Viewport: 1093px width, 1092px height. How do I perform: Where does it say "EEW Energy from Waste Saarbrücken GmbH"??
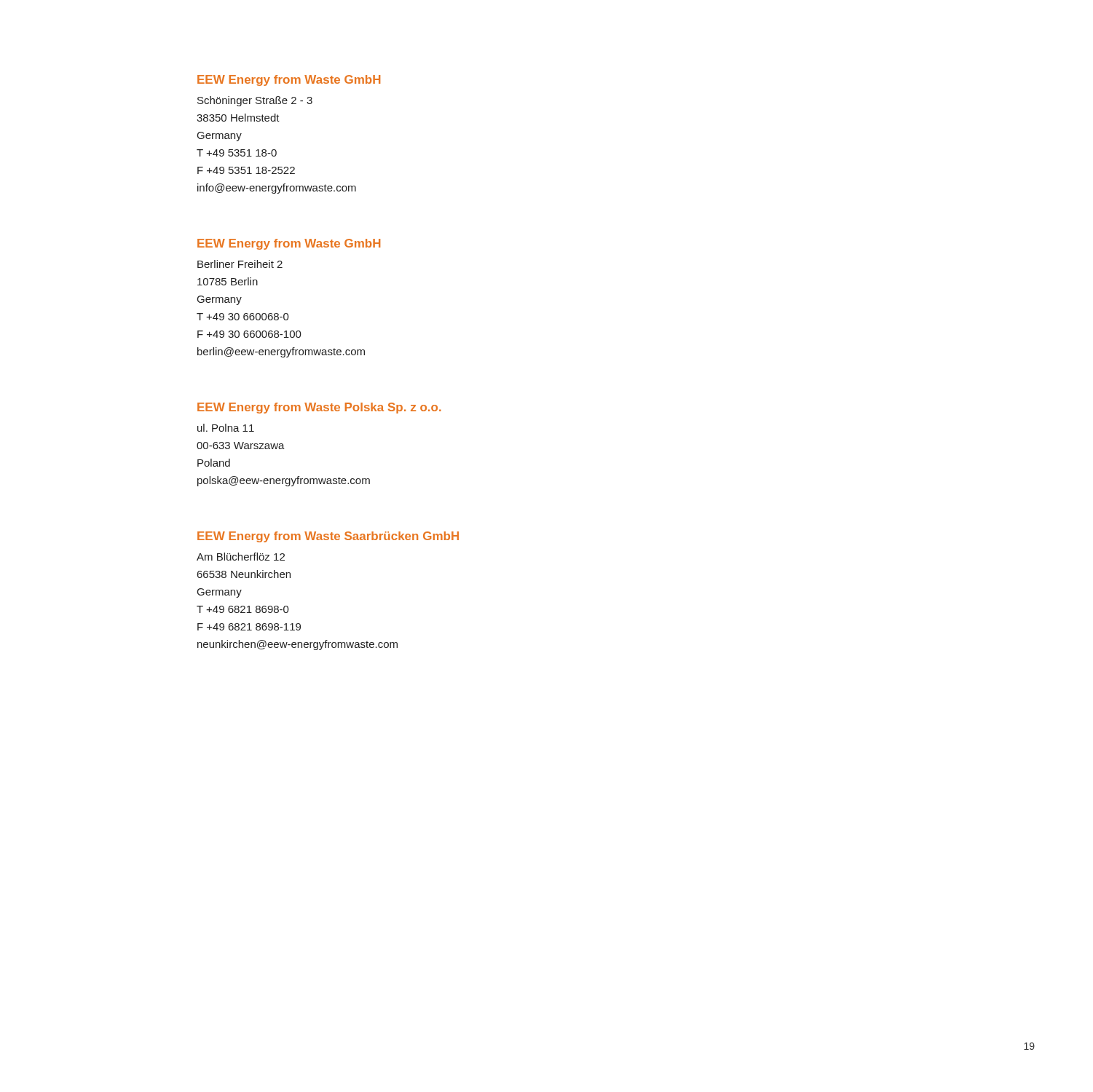(x=328, y=536)
